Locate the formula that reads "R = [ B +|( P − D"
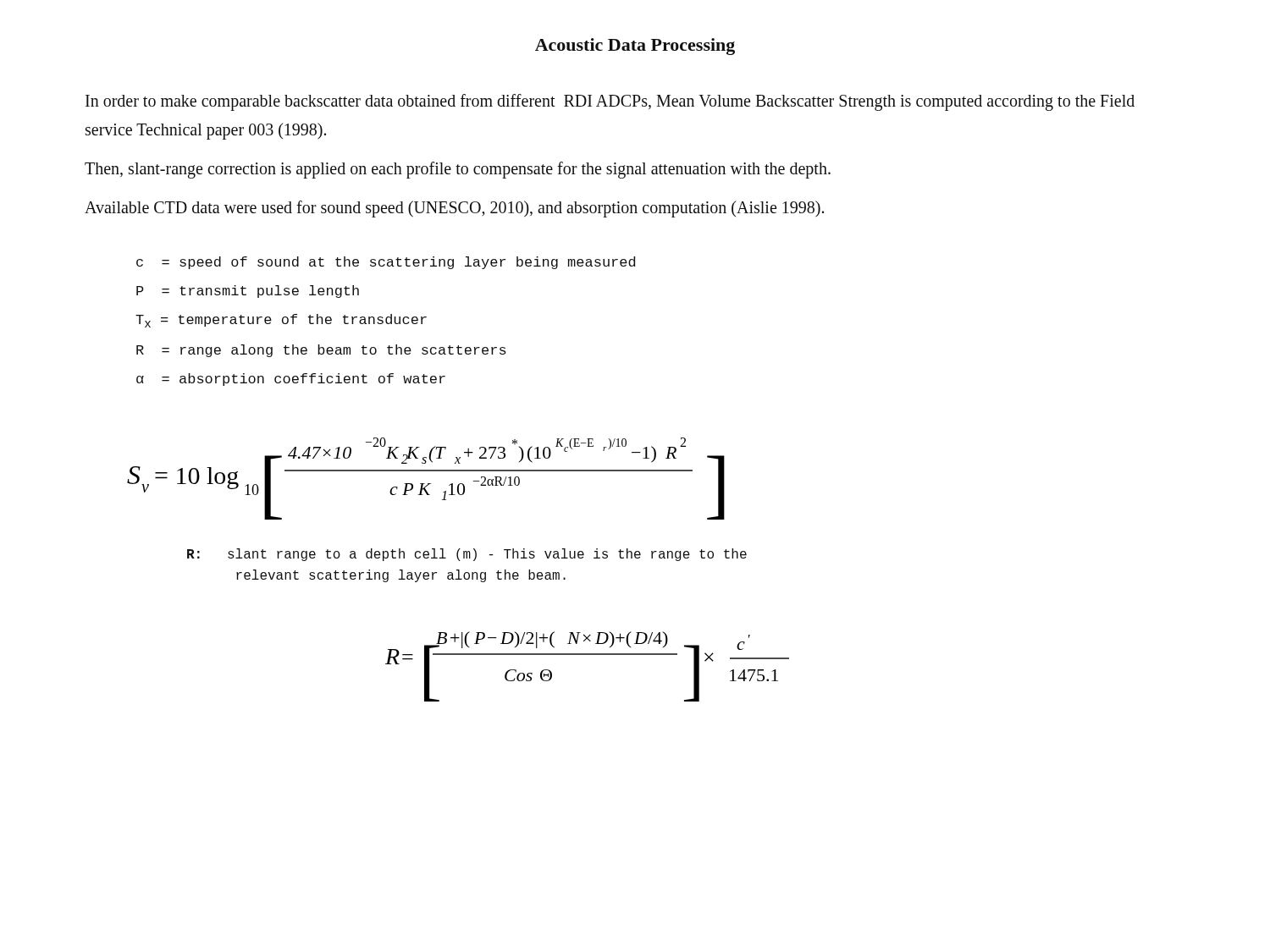The image size is (1270, 952). [x=635, y=654]
